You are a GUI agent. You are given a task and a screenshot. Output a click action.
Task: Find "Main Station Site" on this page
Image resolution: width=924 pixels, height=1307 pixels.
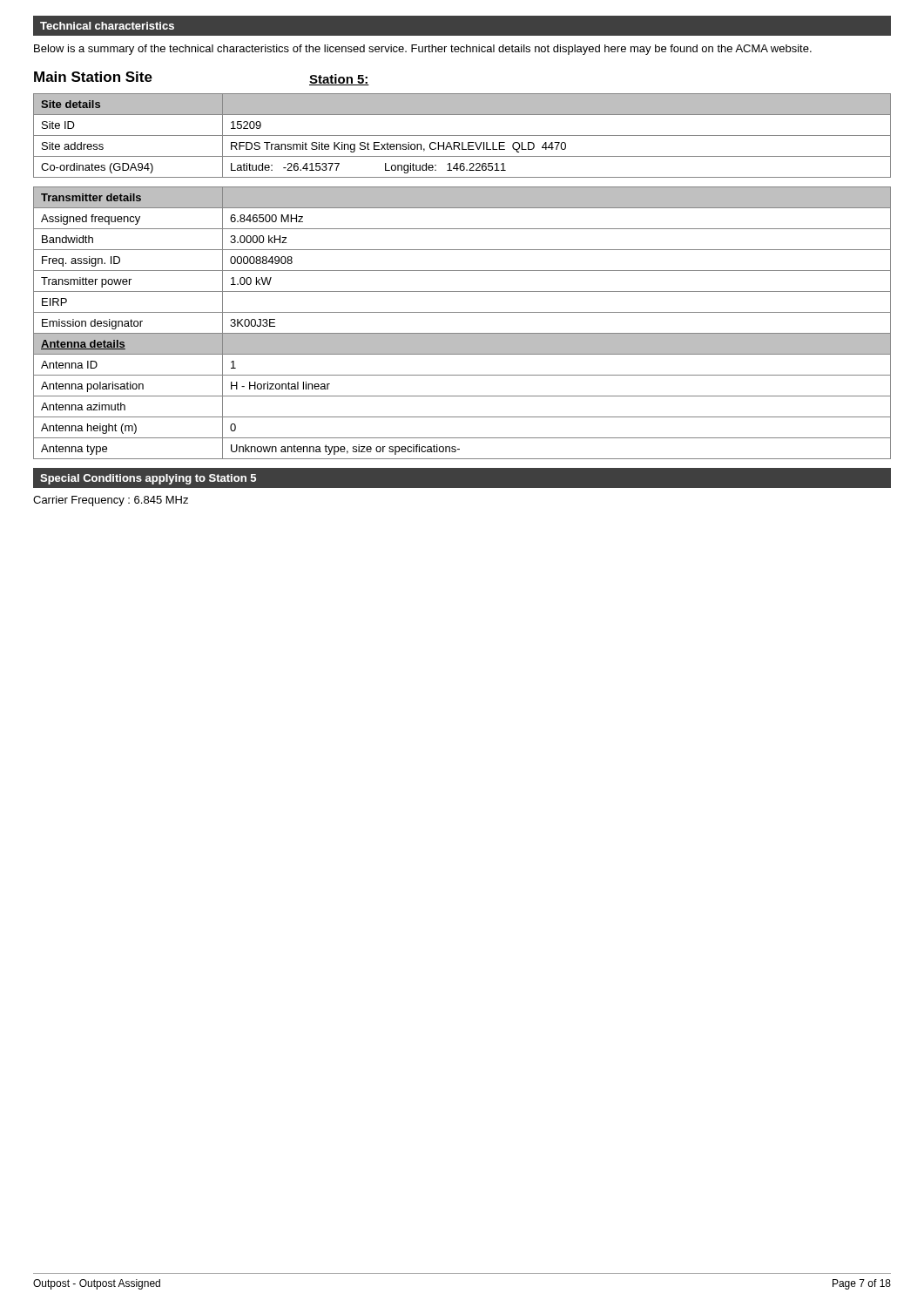[93, 77]
